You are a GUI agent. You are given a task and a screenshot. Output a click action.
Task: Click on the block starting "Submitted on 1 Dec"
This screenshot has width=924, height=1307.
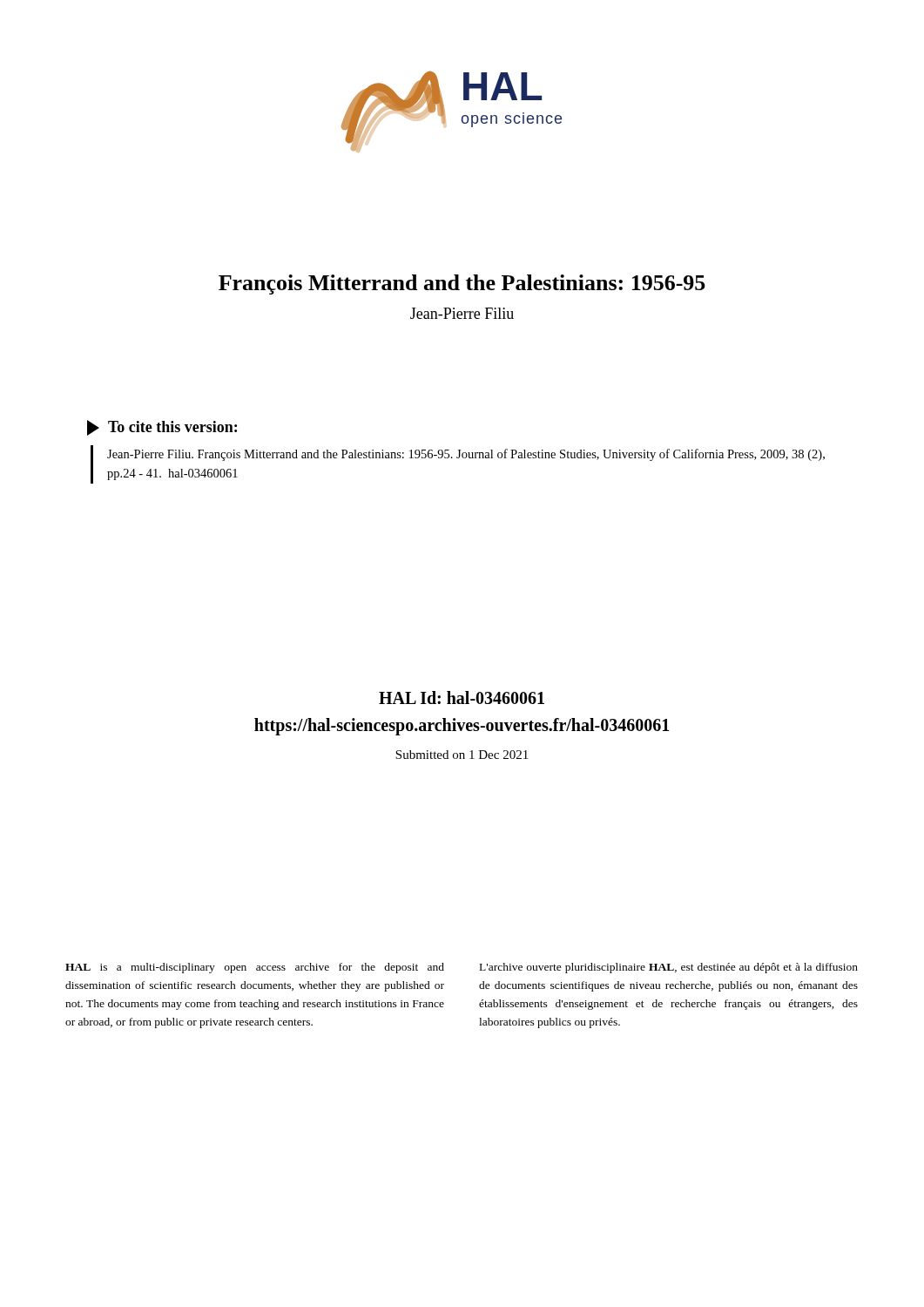tap(462, 755)
